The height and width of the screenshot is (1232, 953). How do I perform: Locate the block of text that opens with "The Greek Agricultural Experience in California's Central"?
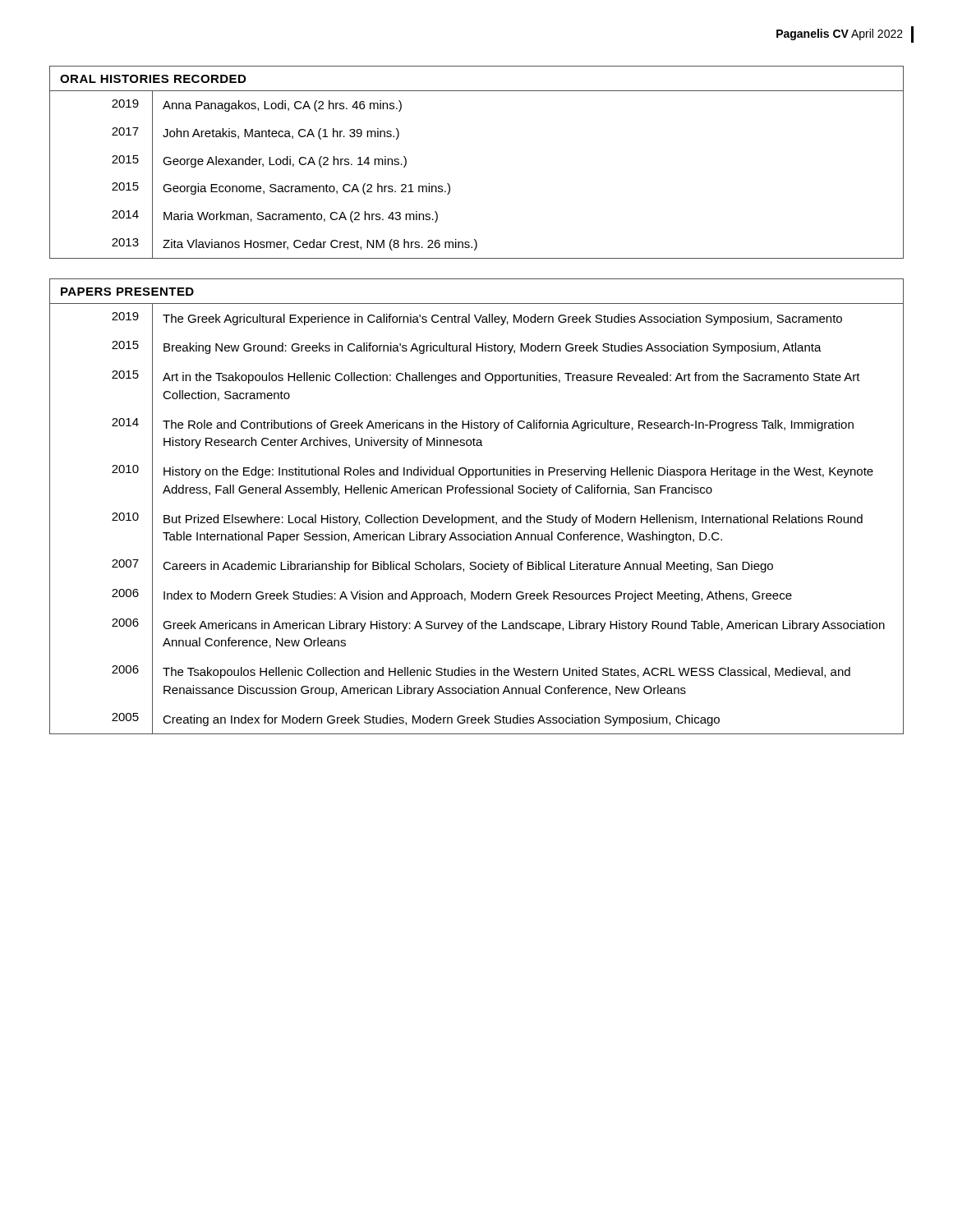pos(503,318)
